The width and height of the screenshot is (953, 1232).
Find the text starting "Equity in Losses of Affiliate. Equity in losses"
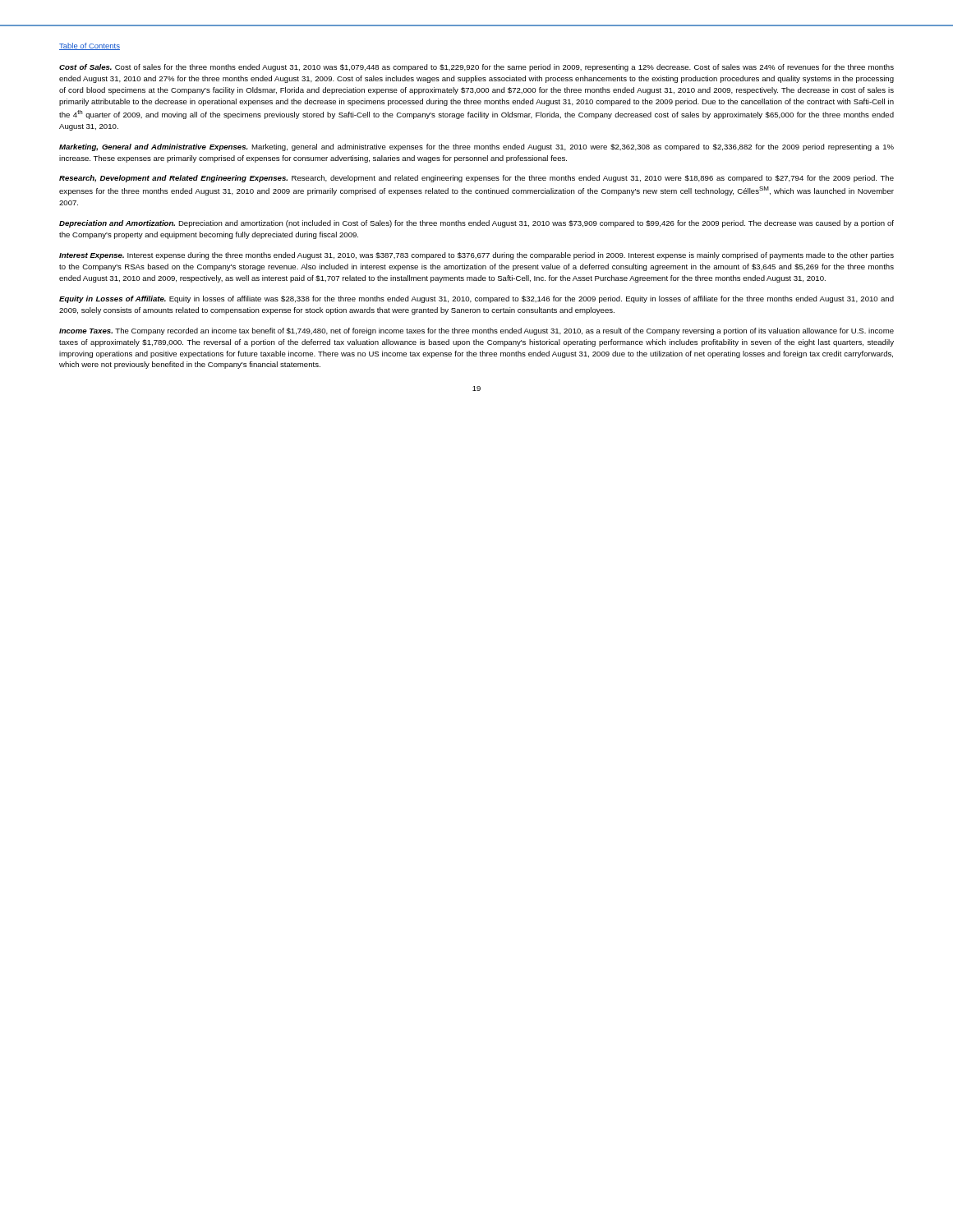coord(476,305)
